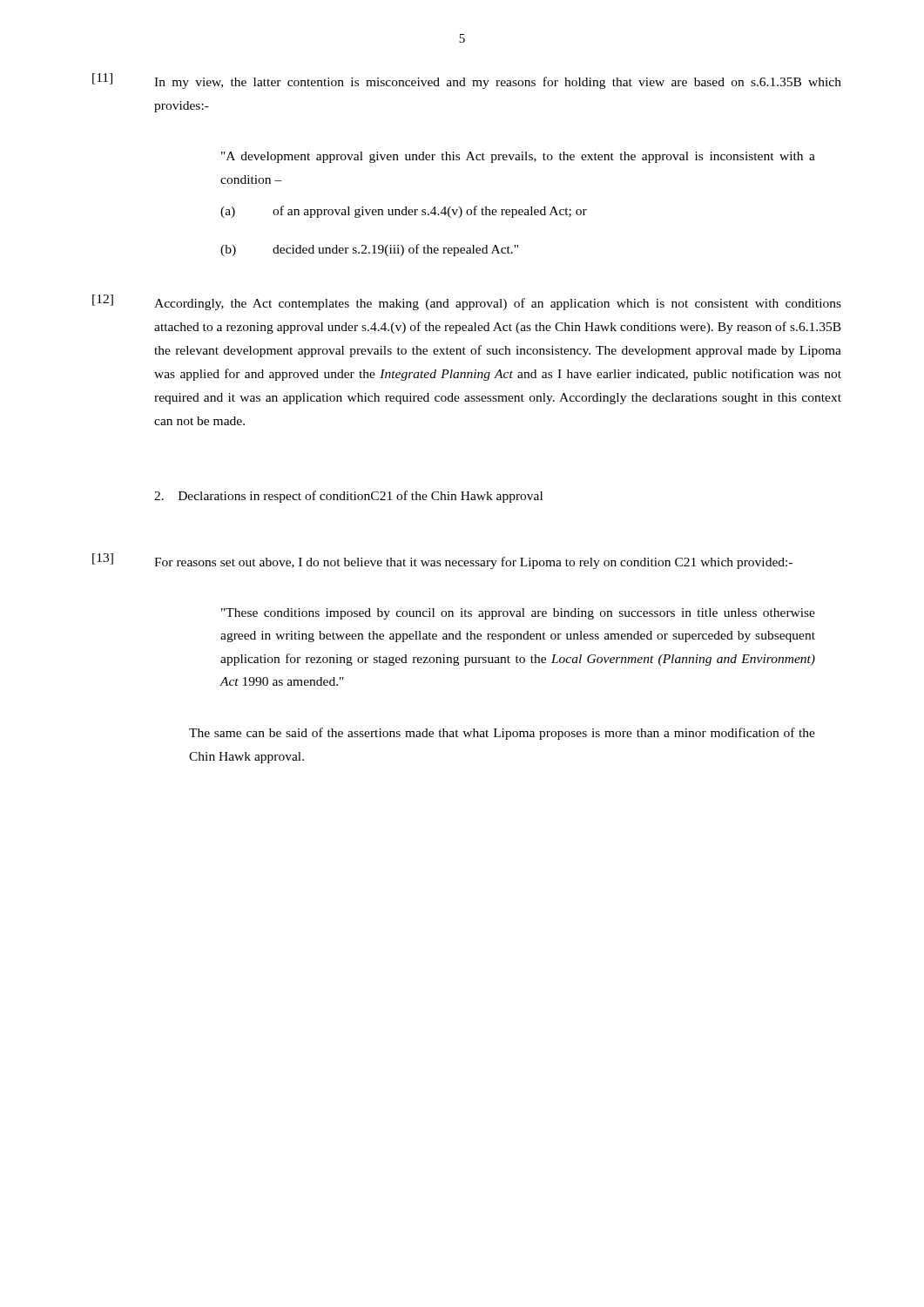This screenshot has height=1307, width=924.
Task: Where is the passage that starts "(b) decided under s.2.19(iii) of the"?
Action: pos(518,250)
